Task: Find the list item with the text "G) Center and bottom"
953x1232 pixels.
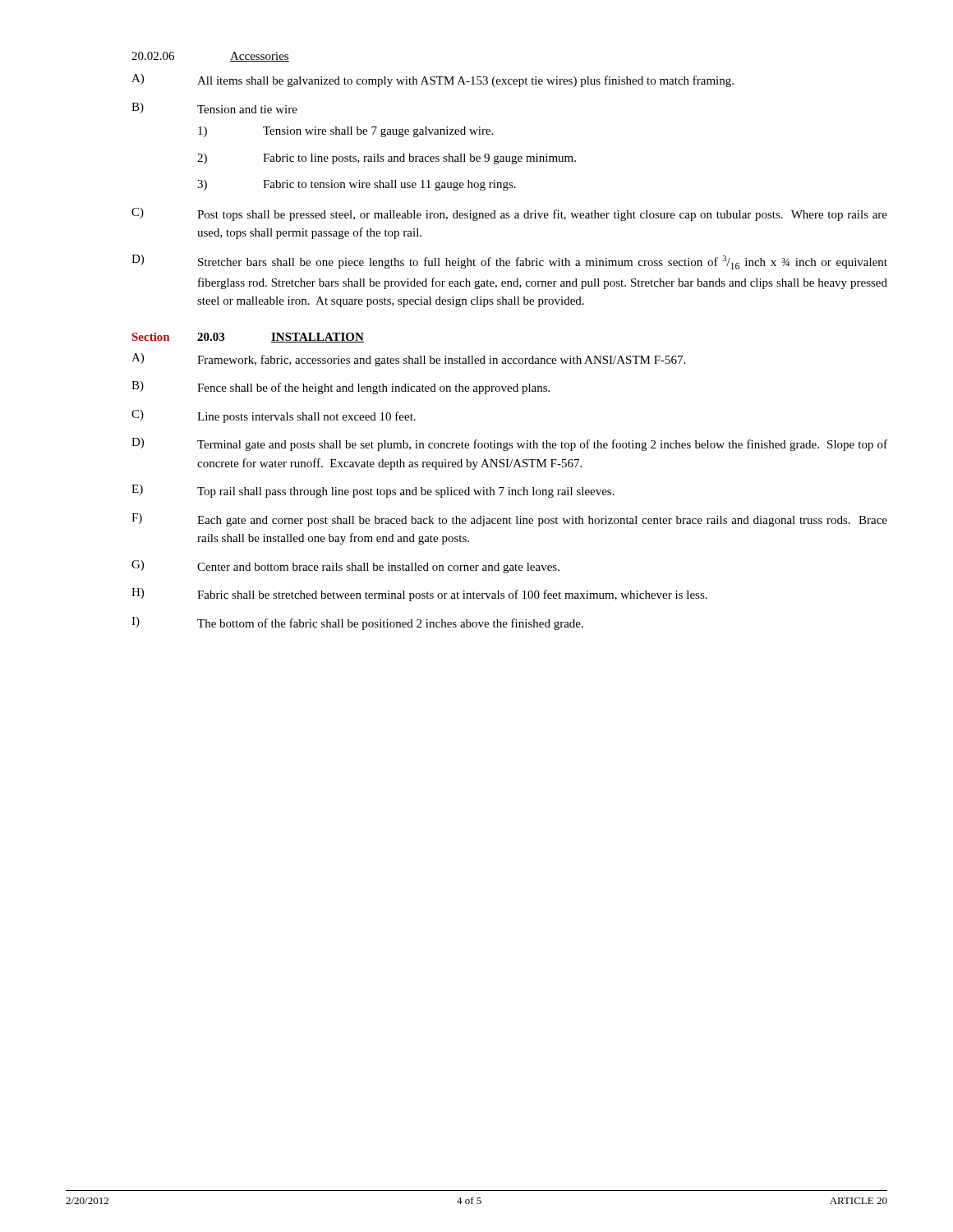Action: (509, 566)
